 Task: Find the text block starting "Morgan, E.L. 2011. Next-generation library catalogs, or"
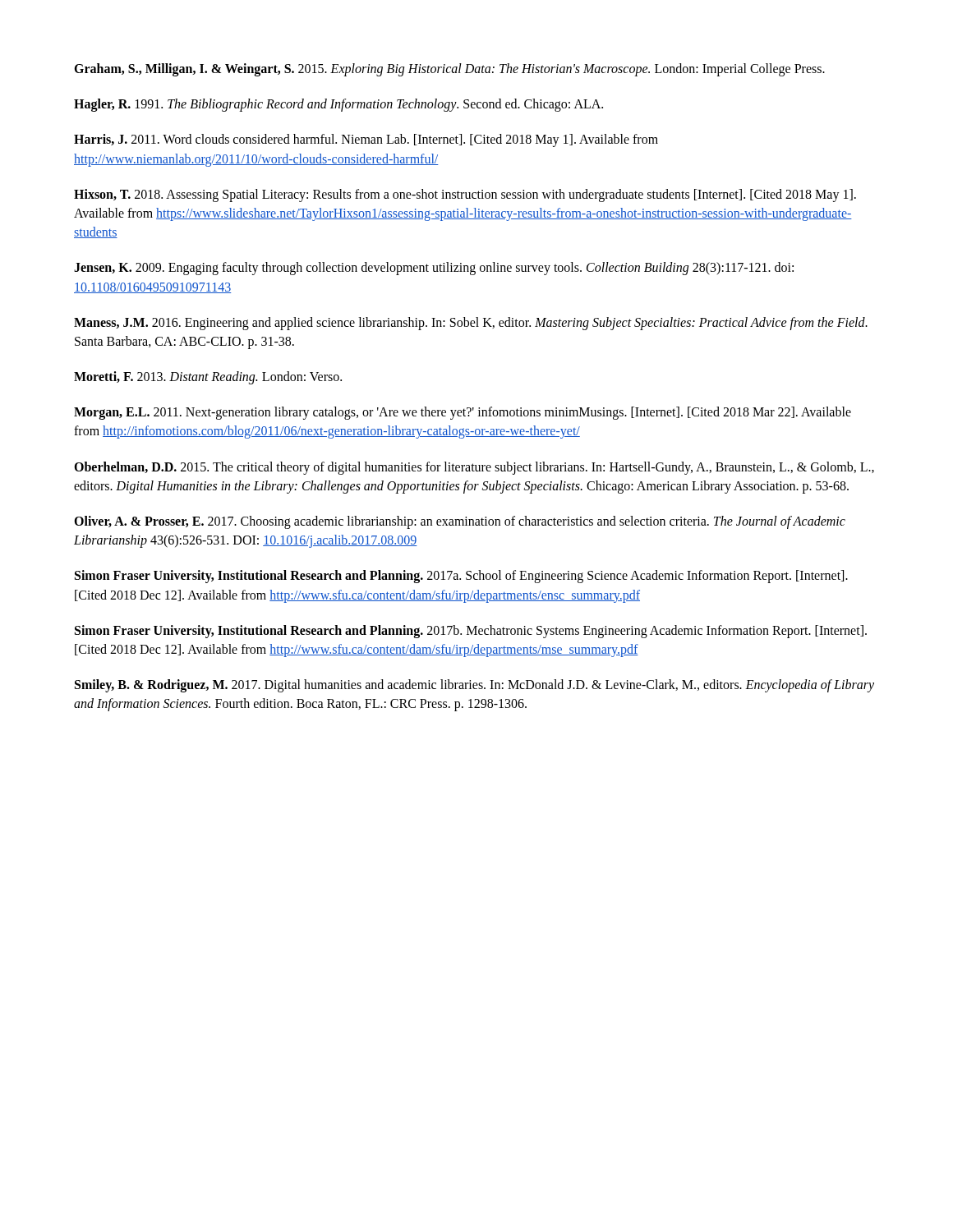click(x=463, y=422)
